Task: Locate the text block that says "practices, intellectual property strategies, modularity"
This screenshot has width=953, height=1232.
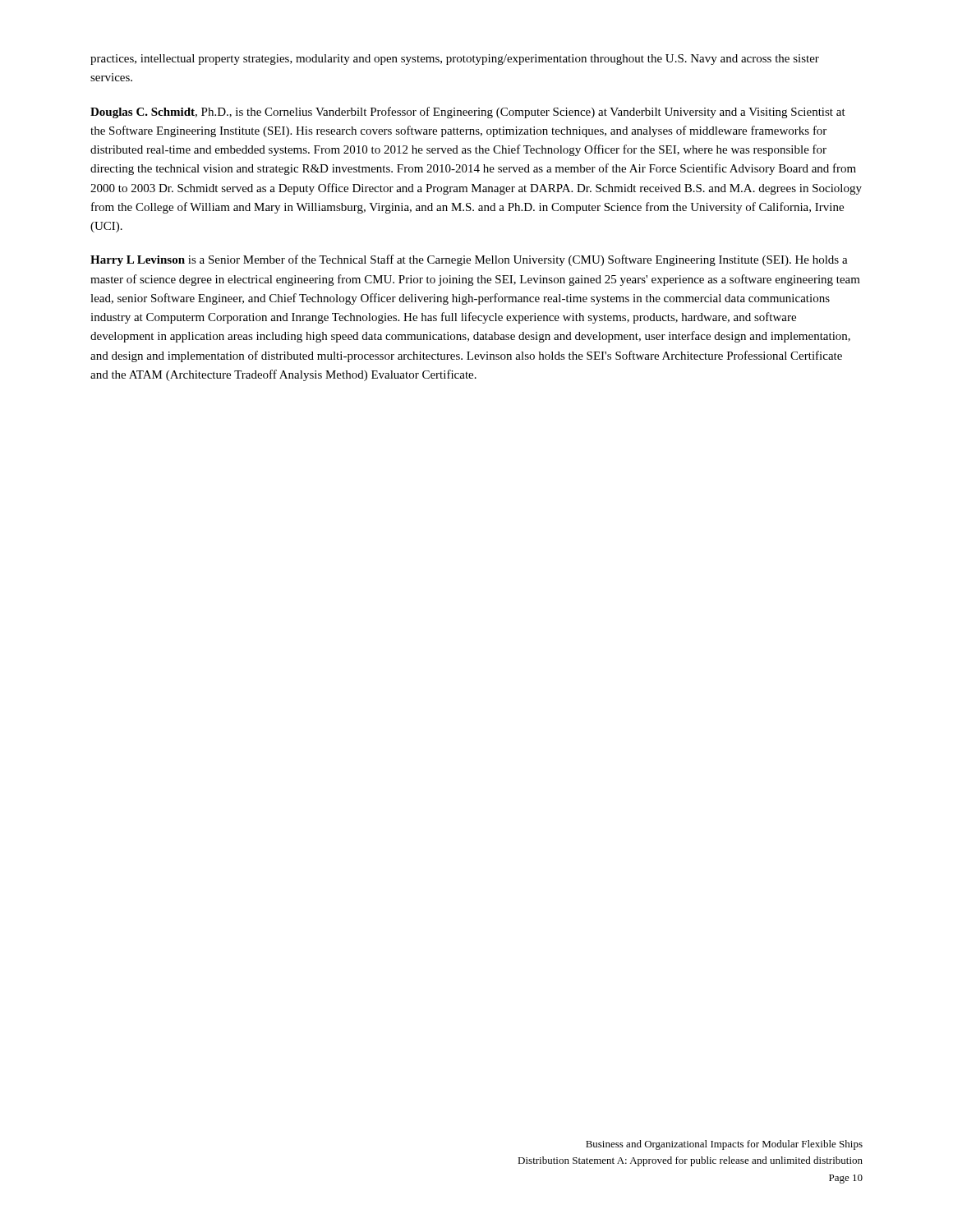Action: 455,68
